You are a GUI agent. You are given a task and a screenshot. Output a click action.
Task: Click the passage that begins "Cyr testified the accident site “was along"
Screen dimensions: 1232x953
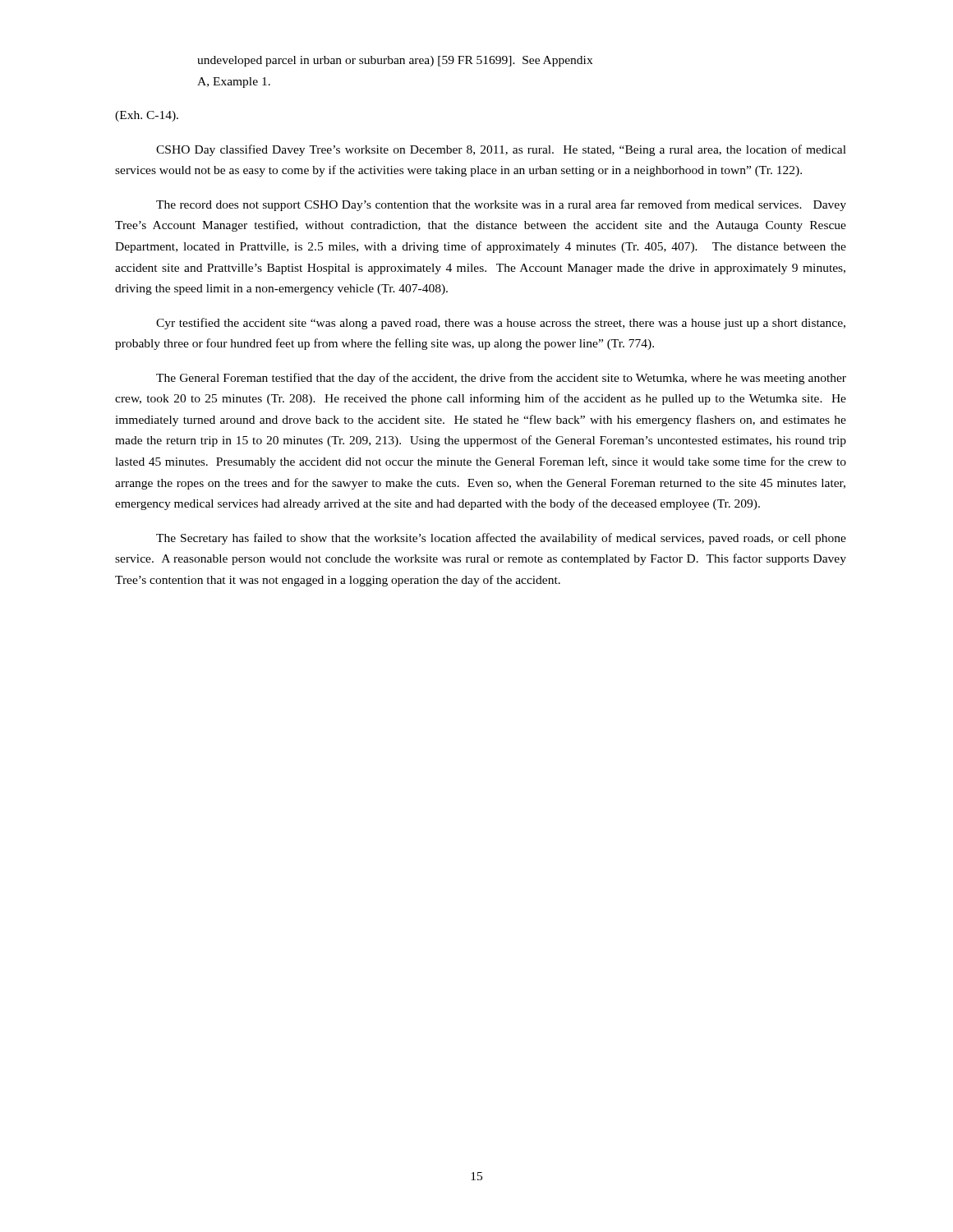[481, 333]
